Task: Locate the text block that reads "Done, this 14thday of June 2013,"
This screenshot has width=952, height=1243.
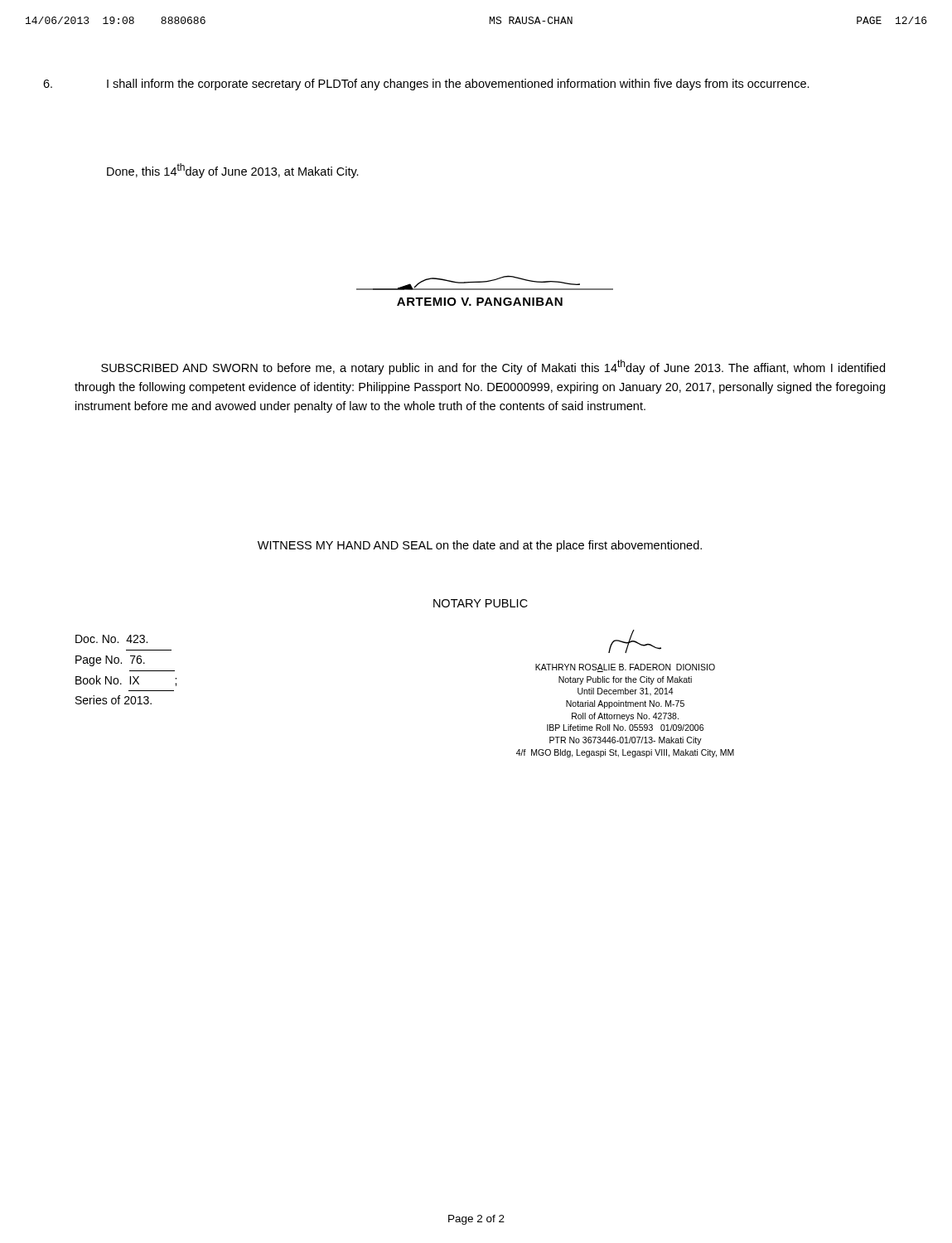Action: click(233, 170)
